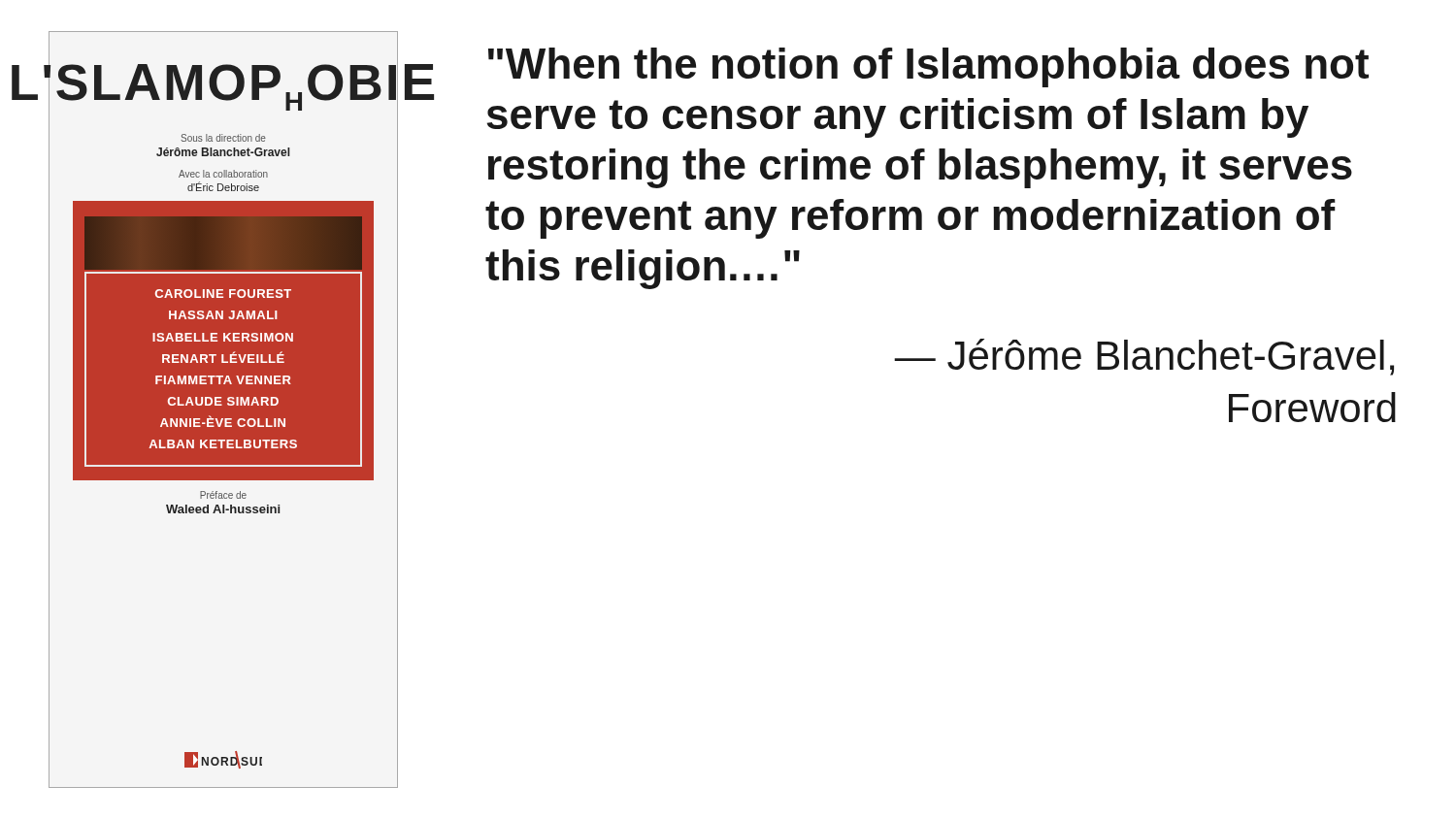1456x819 pixels.
Task: Find the text with the text "— Jérôme Blanchet-Gravel,Foreword"
Action: pos(1146,382)
